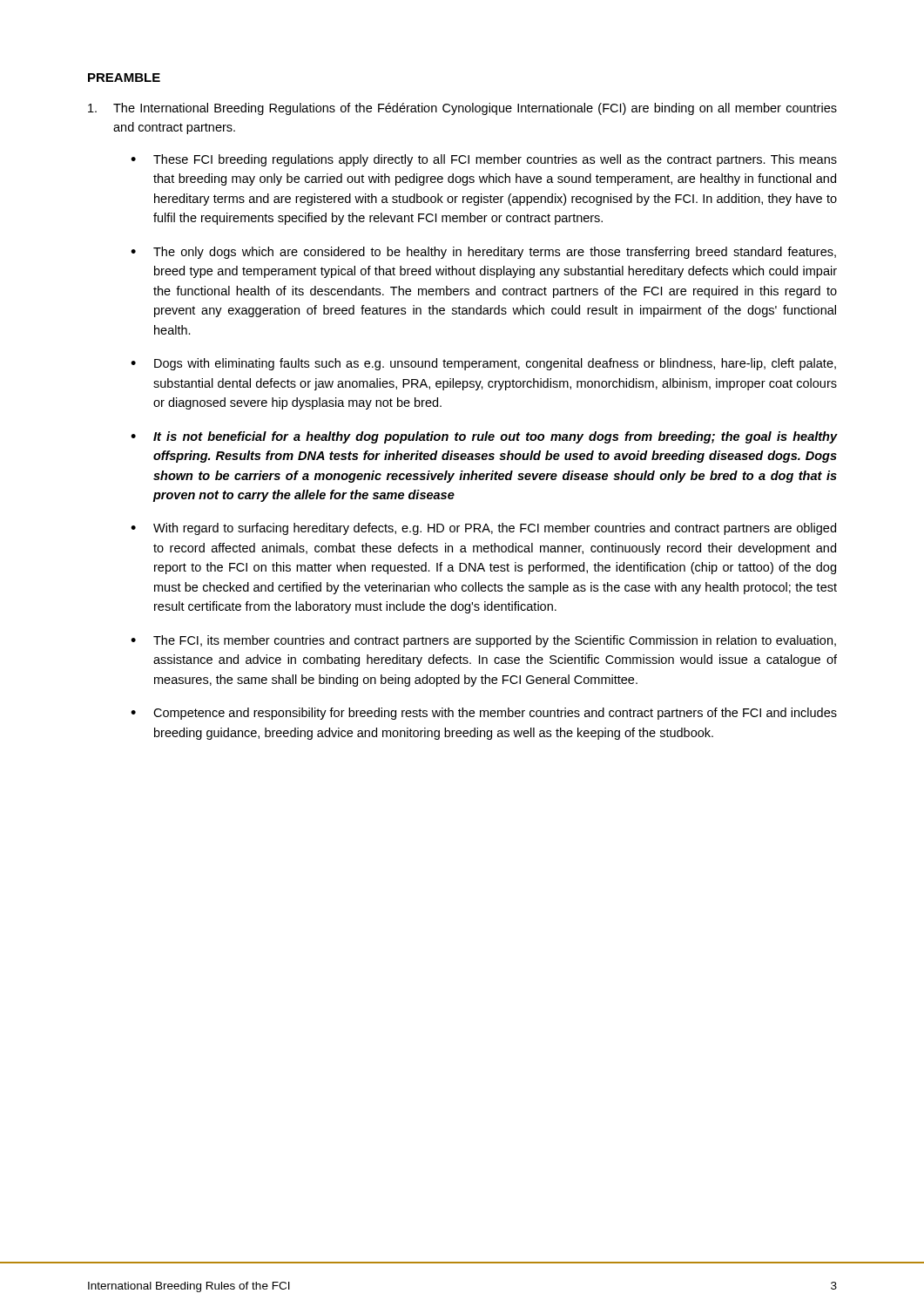Locate the list item containing "The International Breeding Regulations of the Fédération Cynologique"
Screen dimensions: 1307x924
[x=475, y=118]
